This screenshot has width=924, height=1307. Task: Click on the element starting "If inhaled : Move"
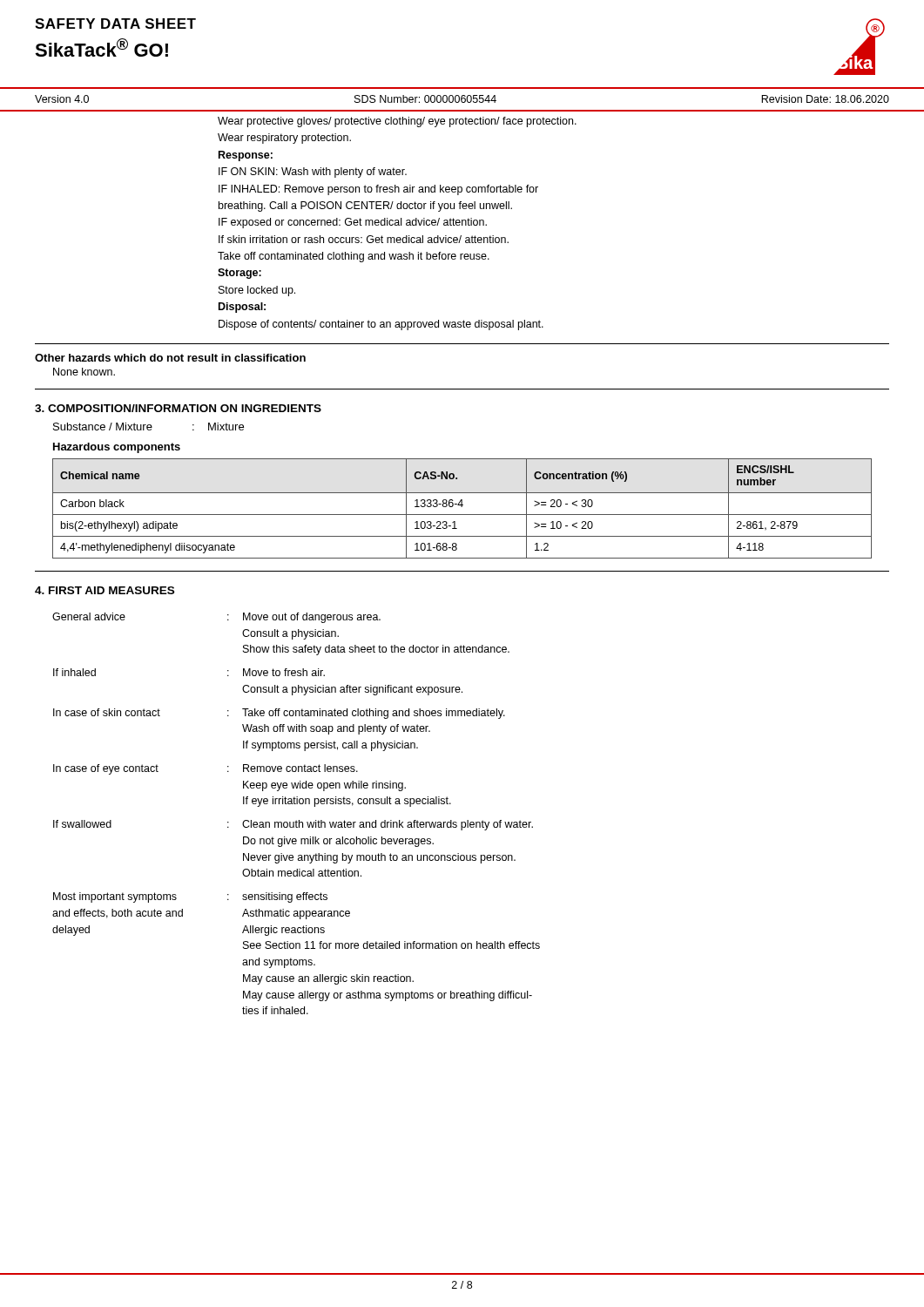click(x=462, y=681)
